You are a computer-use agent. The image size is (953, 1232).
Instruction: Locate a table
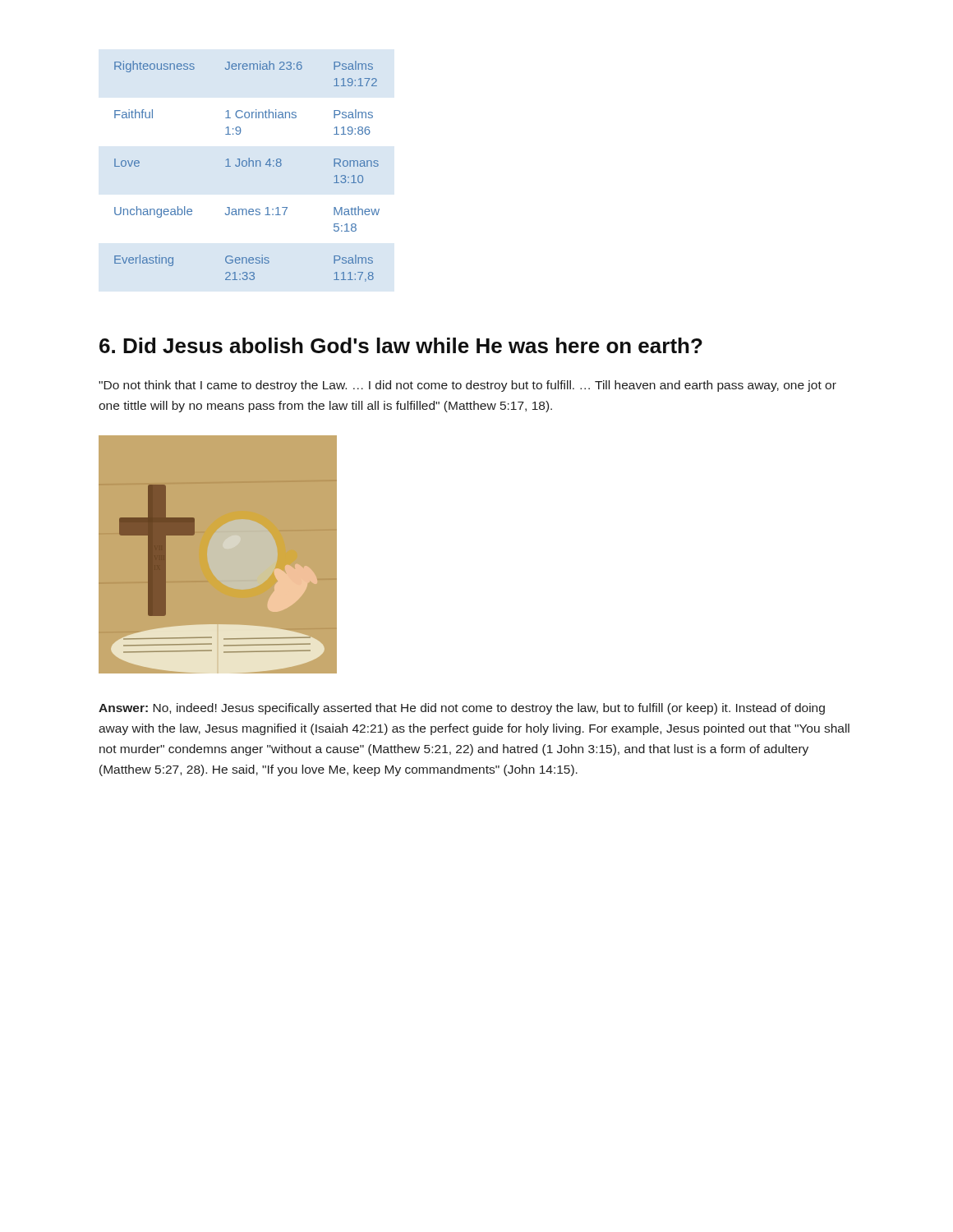(476, 170)
